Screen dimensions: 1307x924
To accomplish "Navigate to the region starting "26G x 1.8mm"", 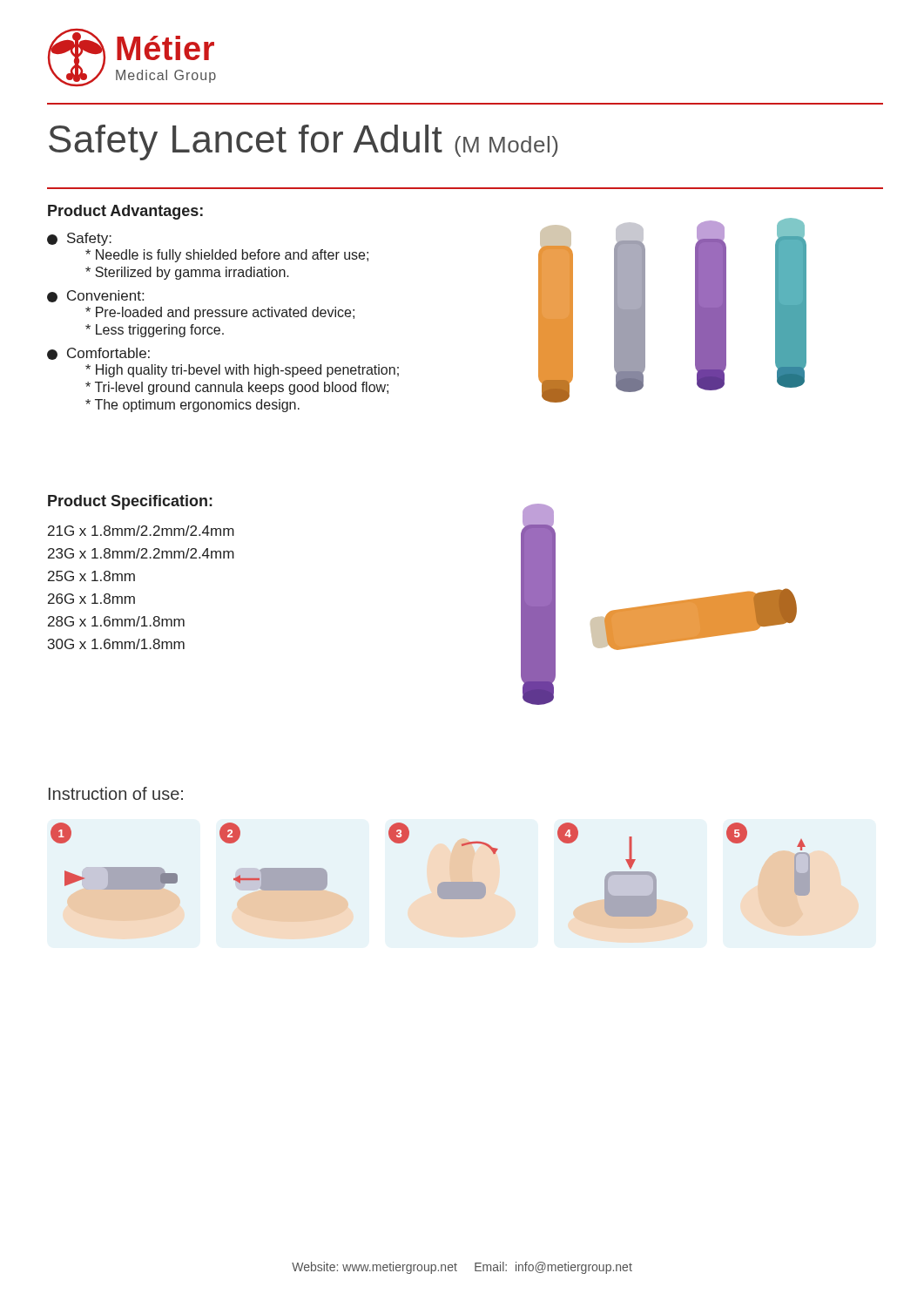I will [91, 599].
